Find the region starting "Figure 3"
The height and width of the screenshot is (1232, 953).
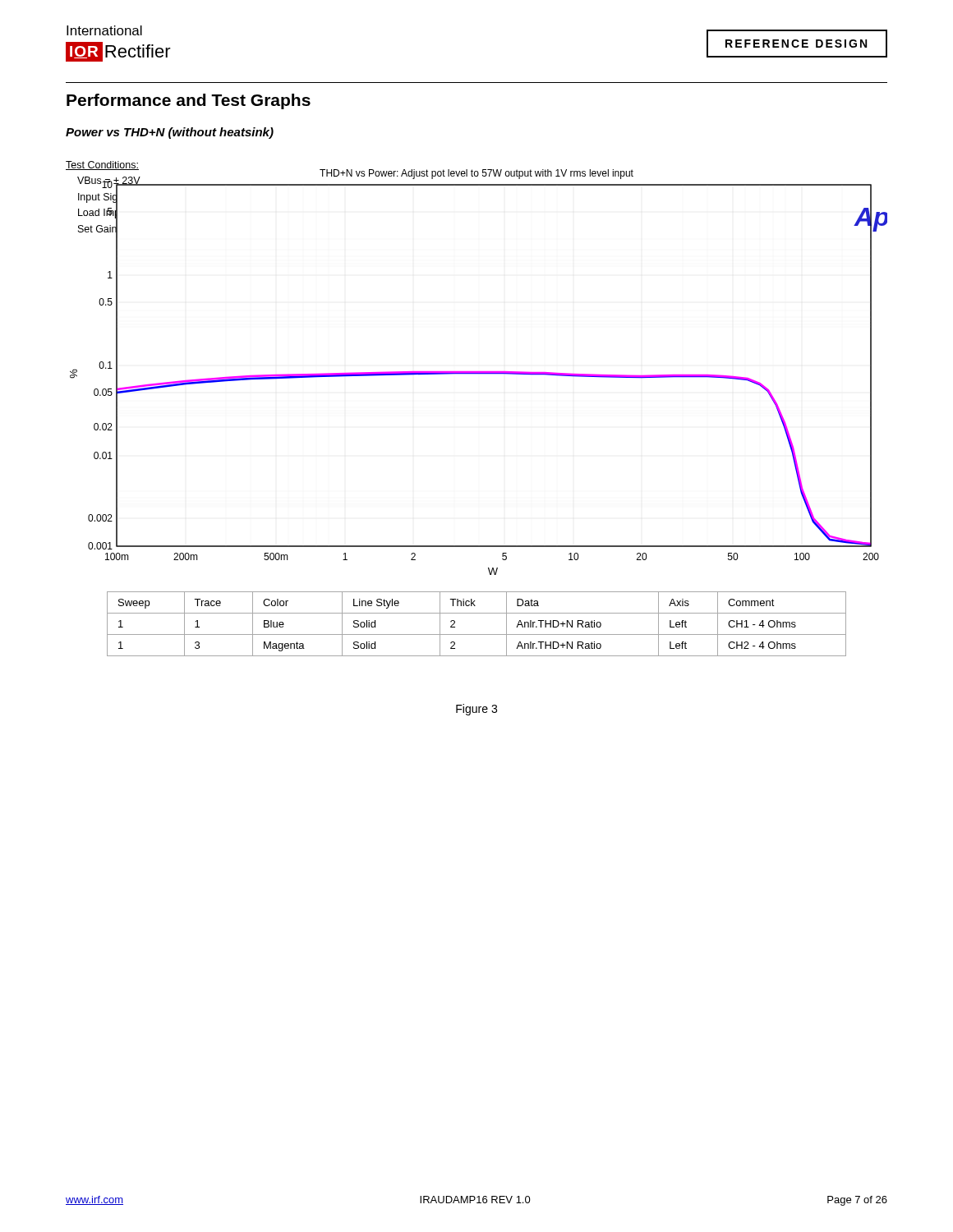[476, 709]
